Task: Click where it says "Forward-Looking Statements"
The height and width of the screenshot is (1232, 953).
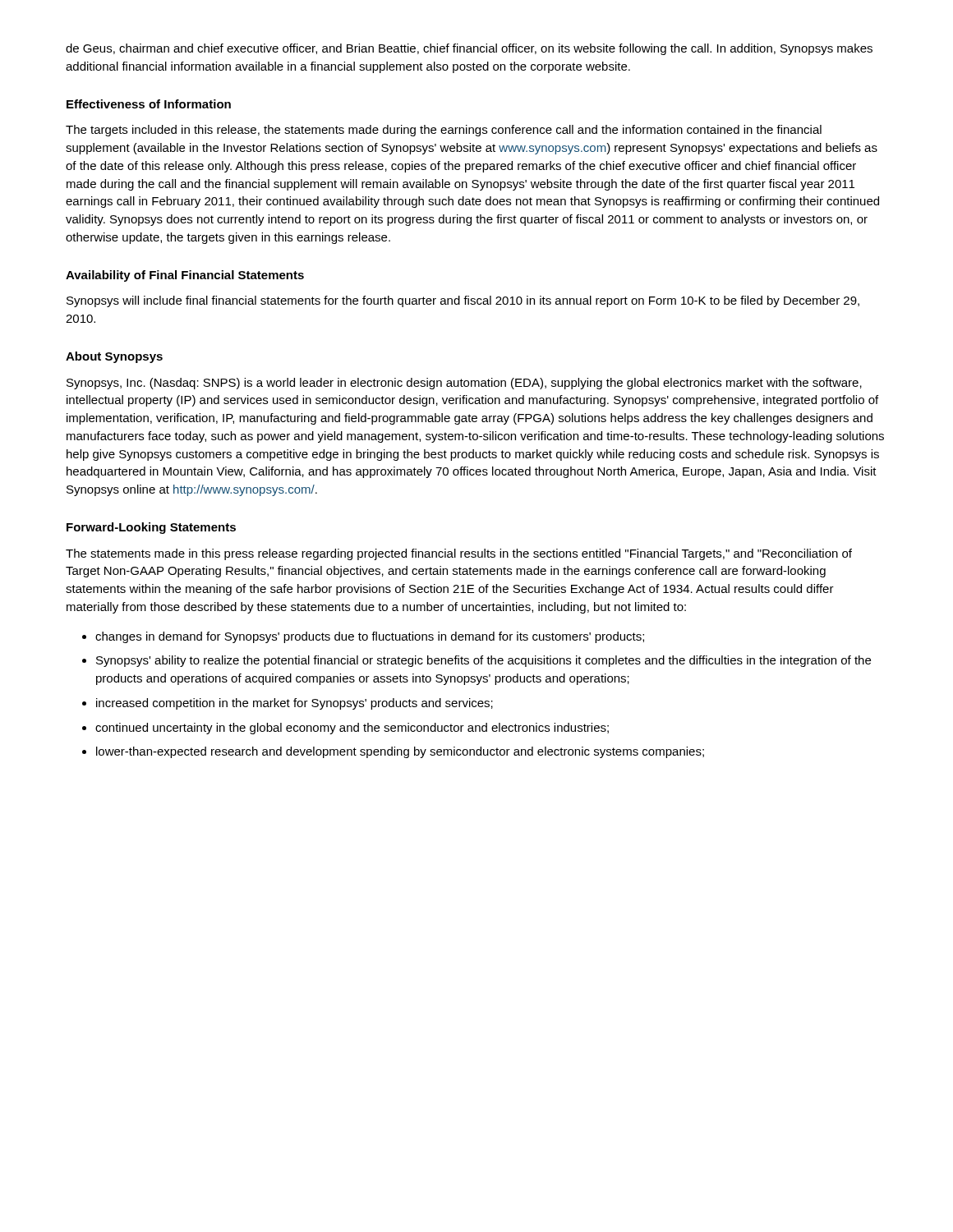Action: coord(151,527)
